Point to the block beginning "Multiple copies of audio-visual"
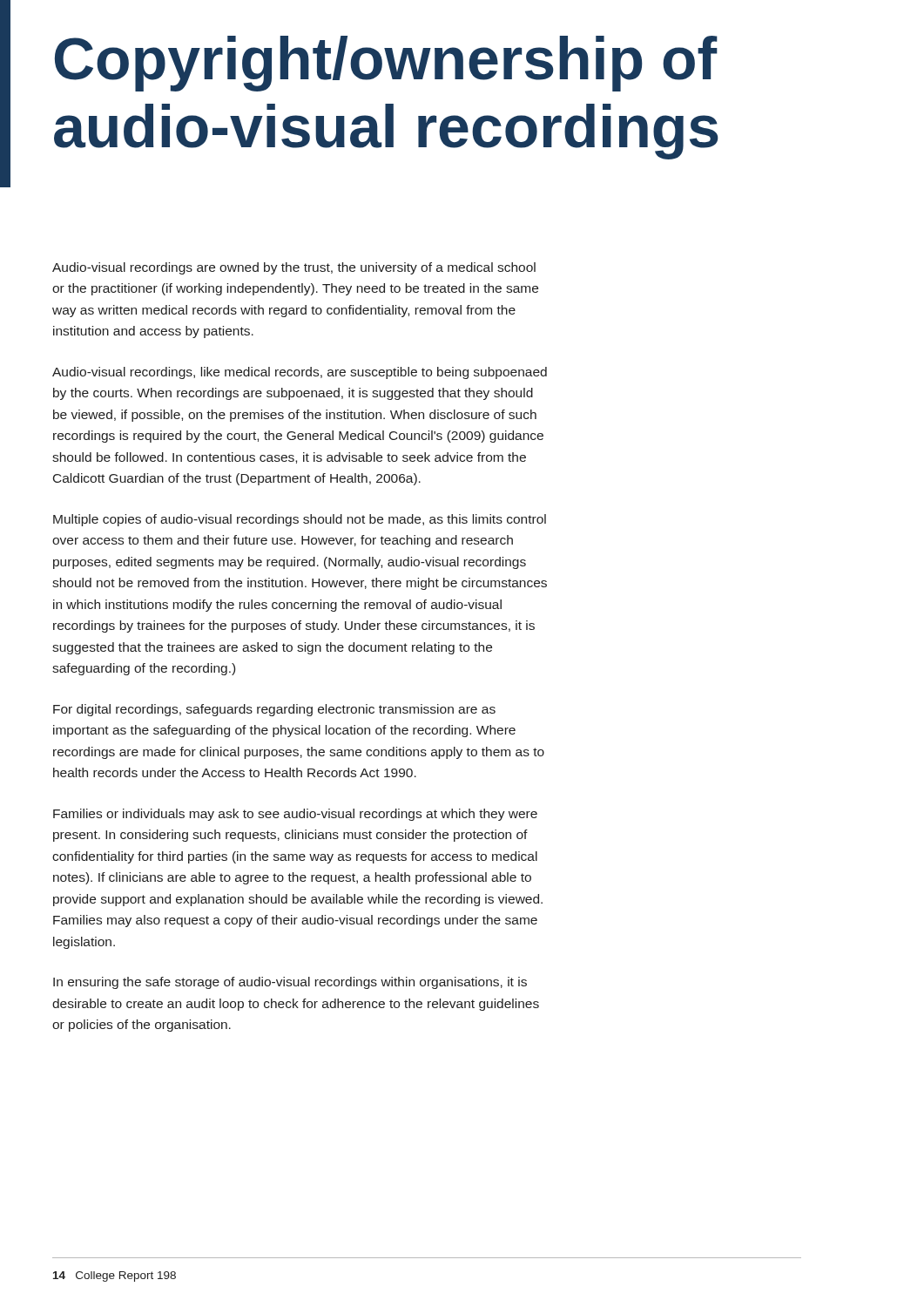This screenshot has width=924, height=1307. click(x=300, y=593)
